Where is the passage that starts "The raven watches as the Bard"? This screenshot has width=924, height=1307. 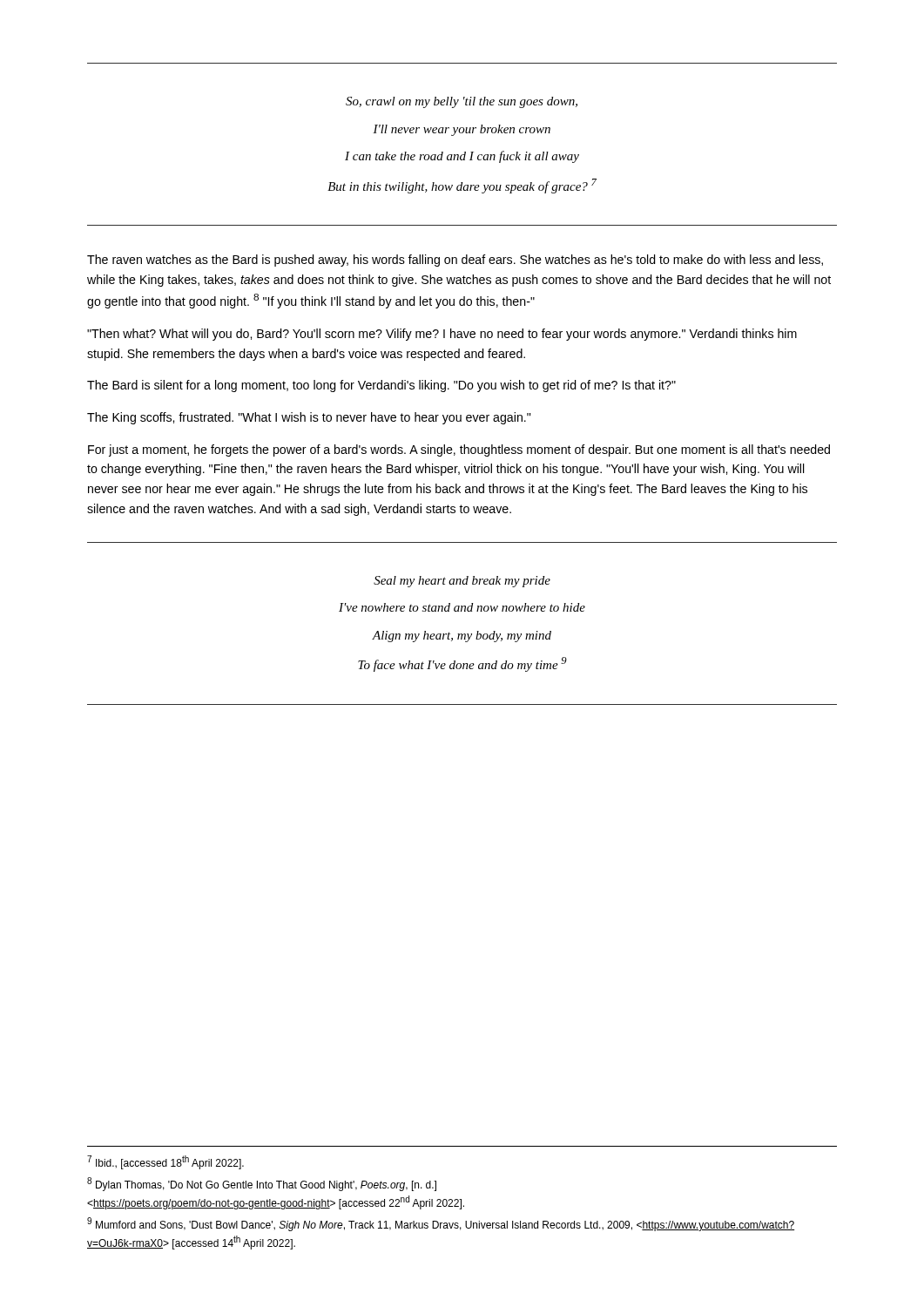pyautogui.click(x=459, y=281)
